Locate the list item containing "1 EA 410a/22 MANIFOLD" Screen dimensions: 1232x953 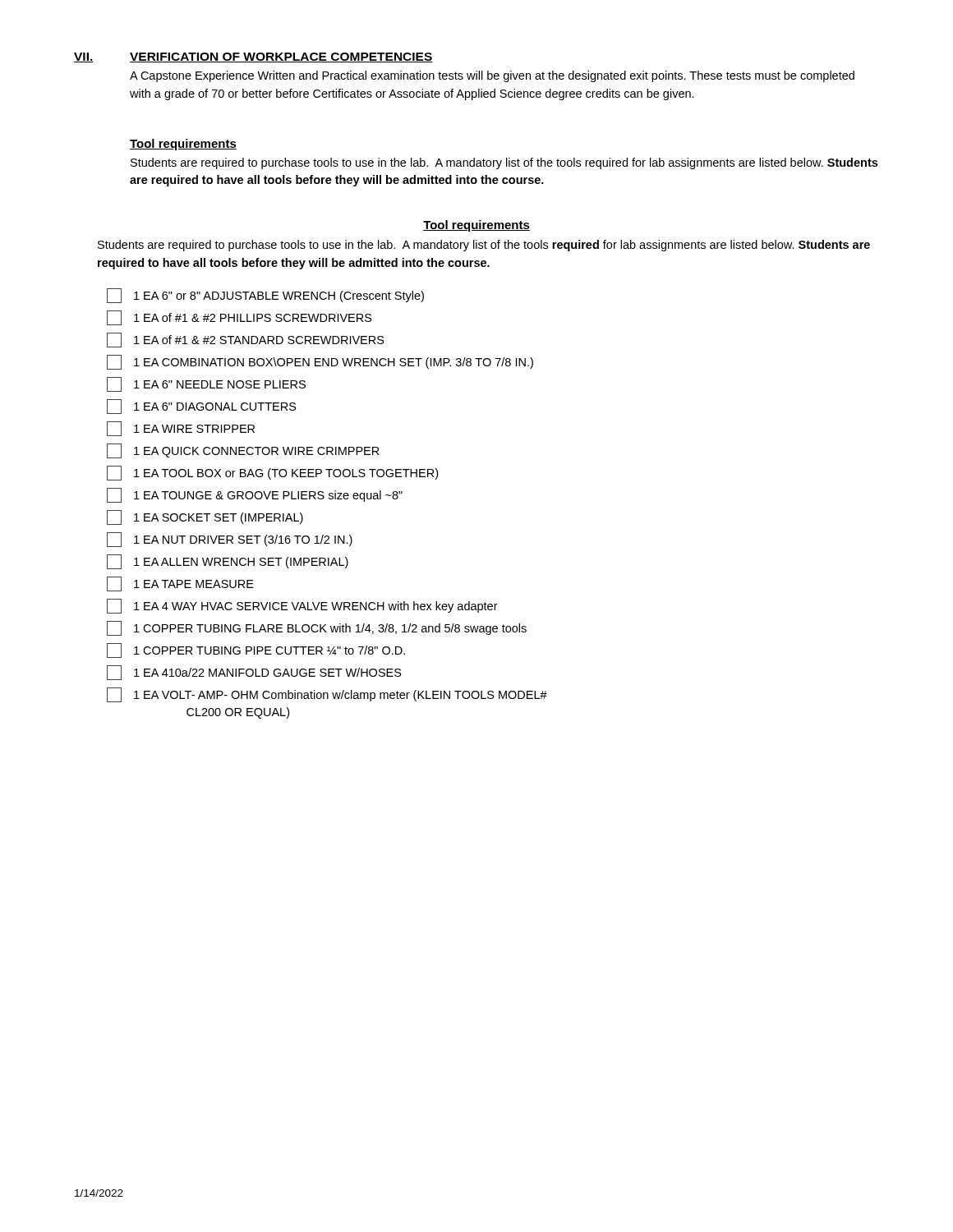pos(254,673)
